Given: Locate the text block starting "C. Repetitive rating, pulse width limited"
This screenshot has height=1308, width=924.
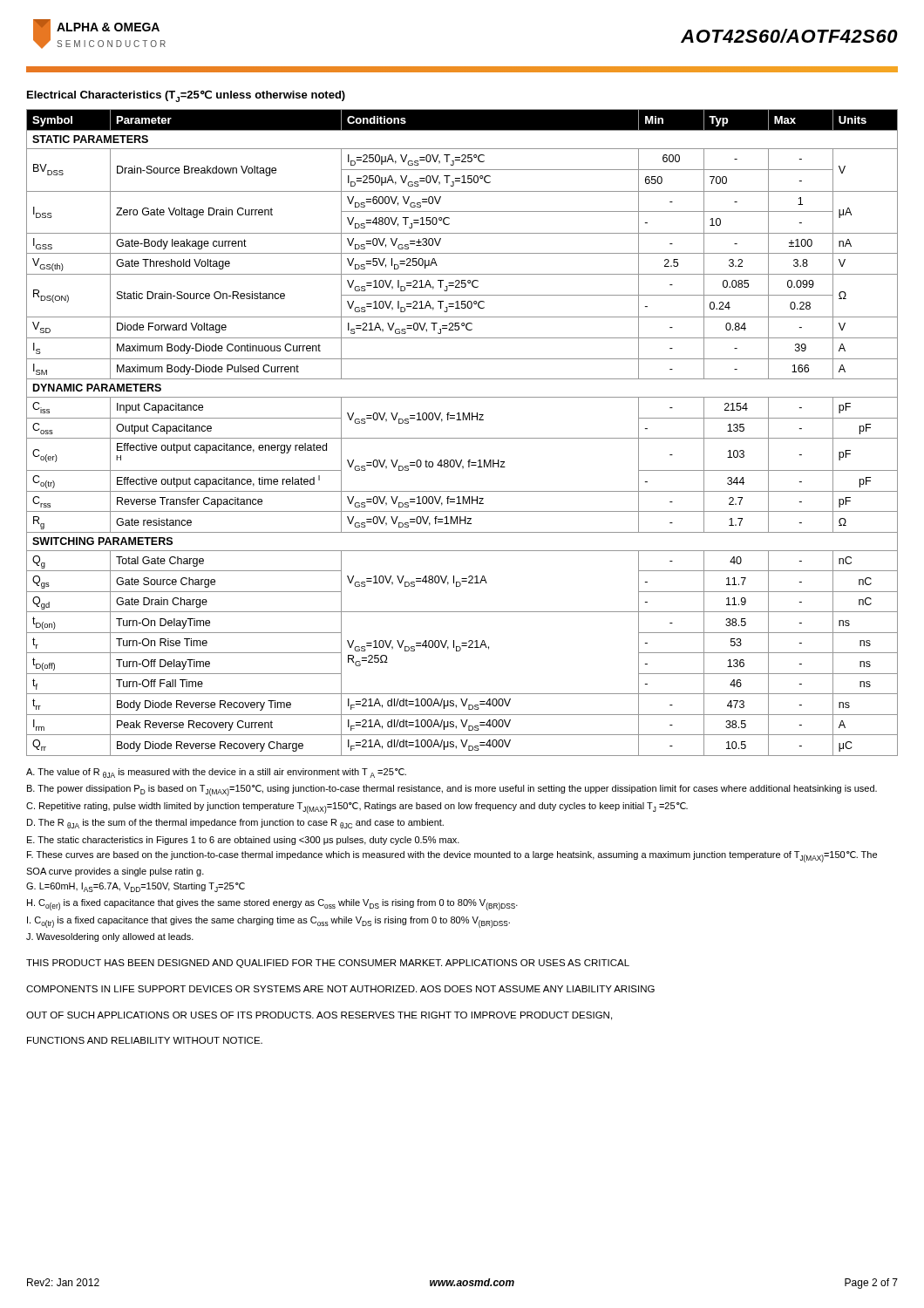Looking at the screenshot, I should pos(462,807).
